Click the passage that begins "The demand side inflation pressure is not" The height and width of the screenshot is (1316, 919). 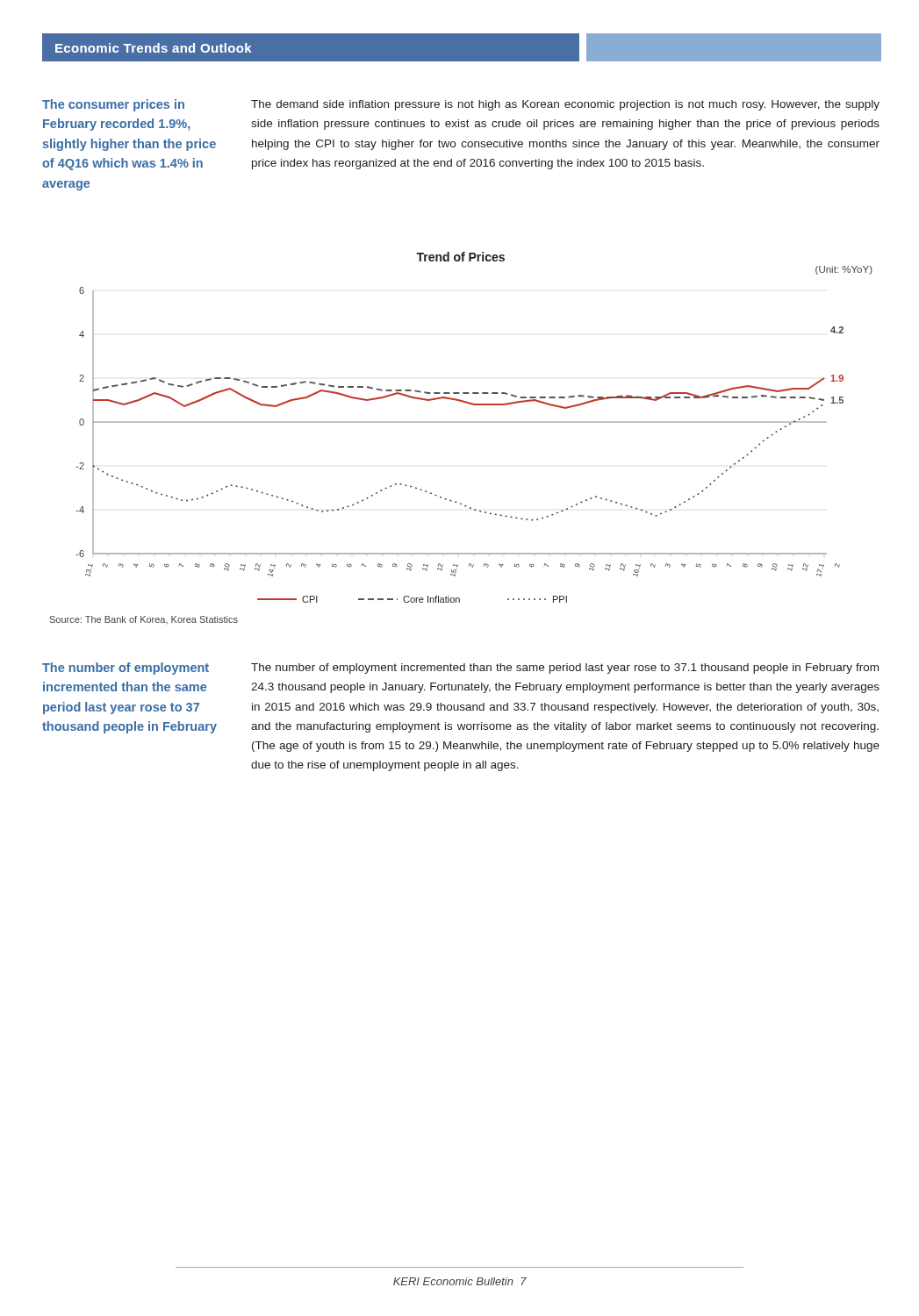click(x=565, y=133)
